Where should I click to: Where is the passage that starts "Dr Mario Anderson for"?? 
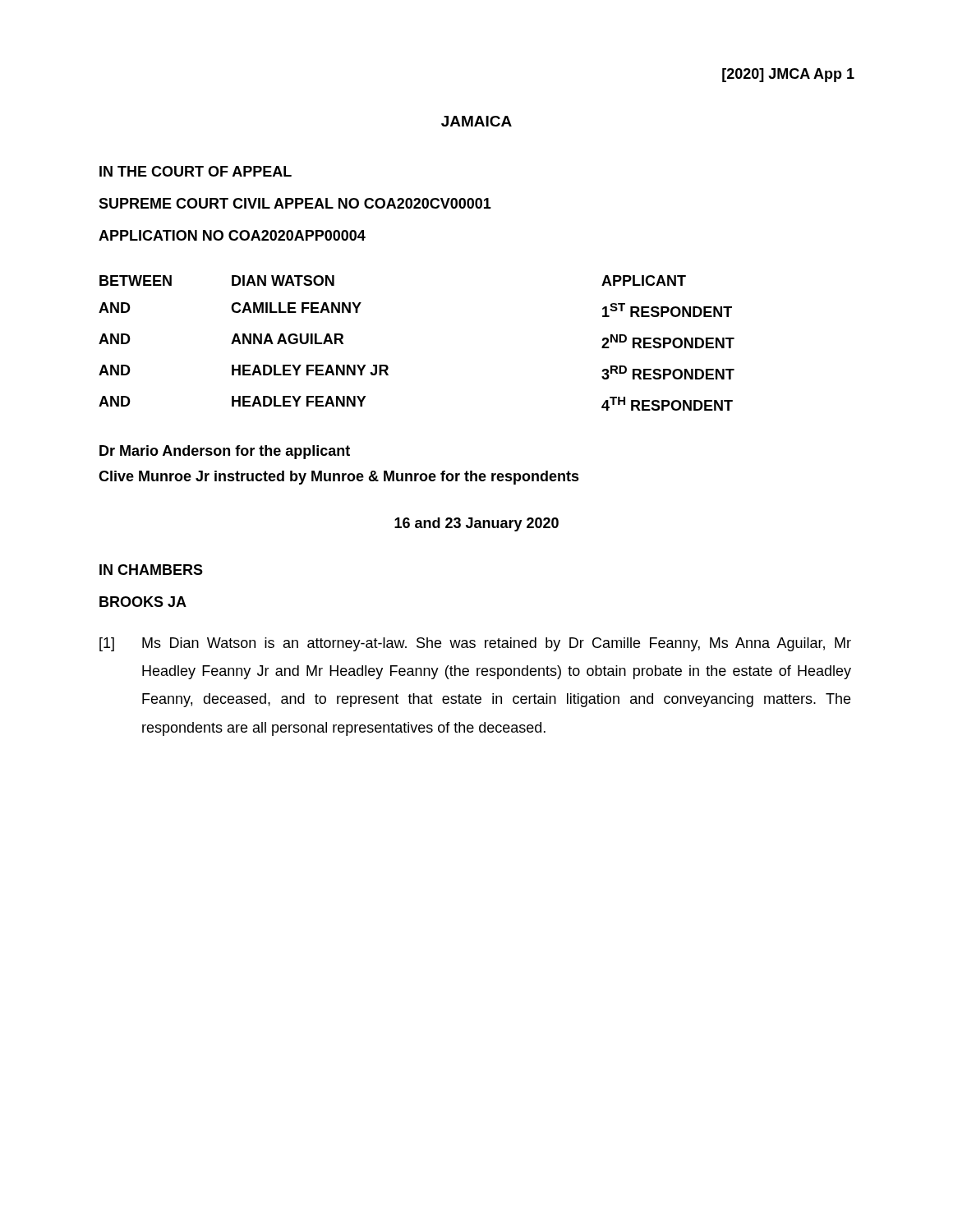click(x=224, y=451)
